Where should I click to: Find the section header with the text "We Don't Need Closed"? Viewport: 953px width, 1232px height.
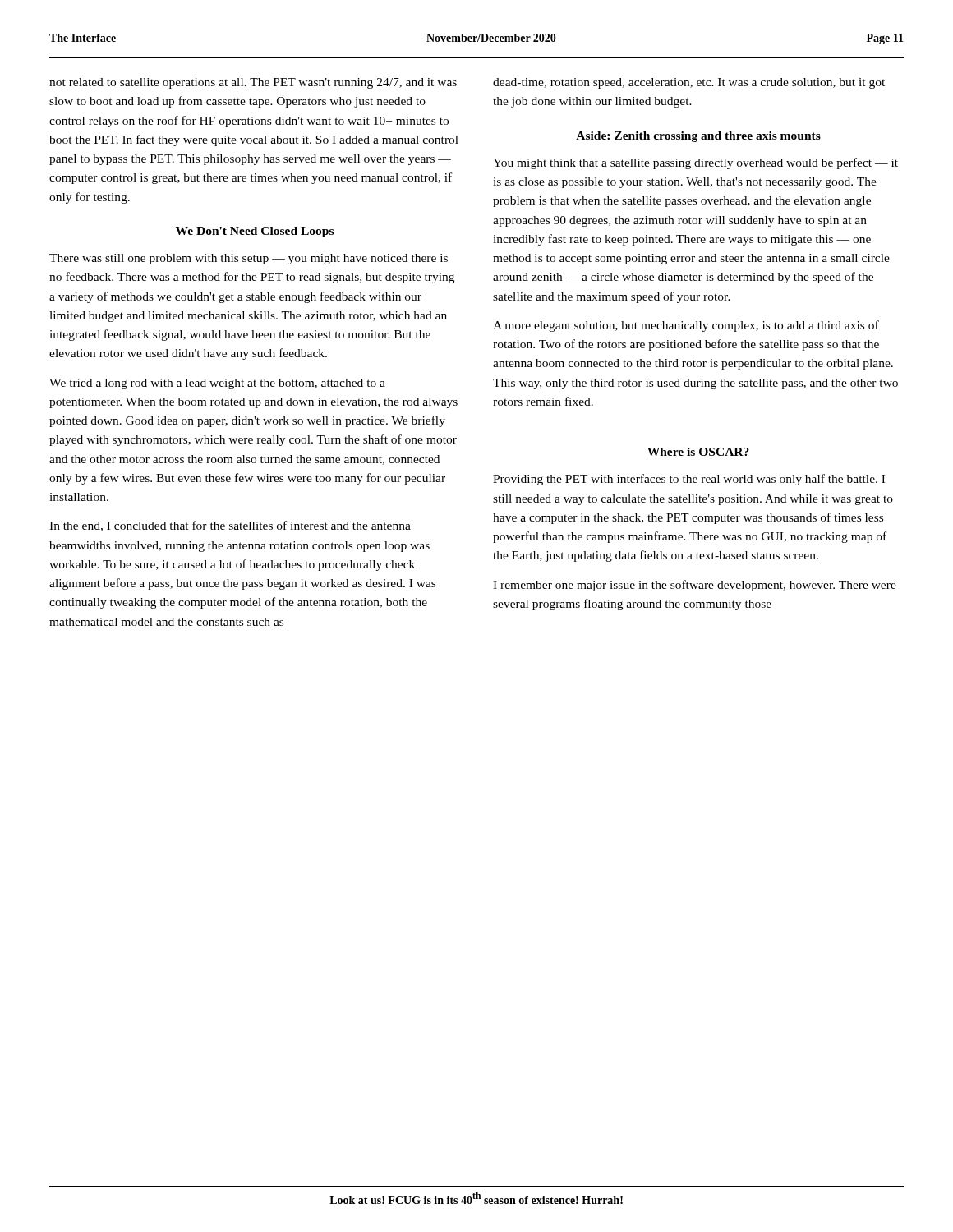pyautogui.click(x=255, y=230)
